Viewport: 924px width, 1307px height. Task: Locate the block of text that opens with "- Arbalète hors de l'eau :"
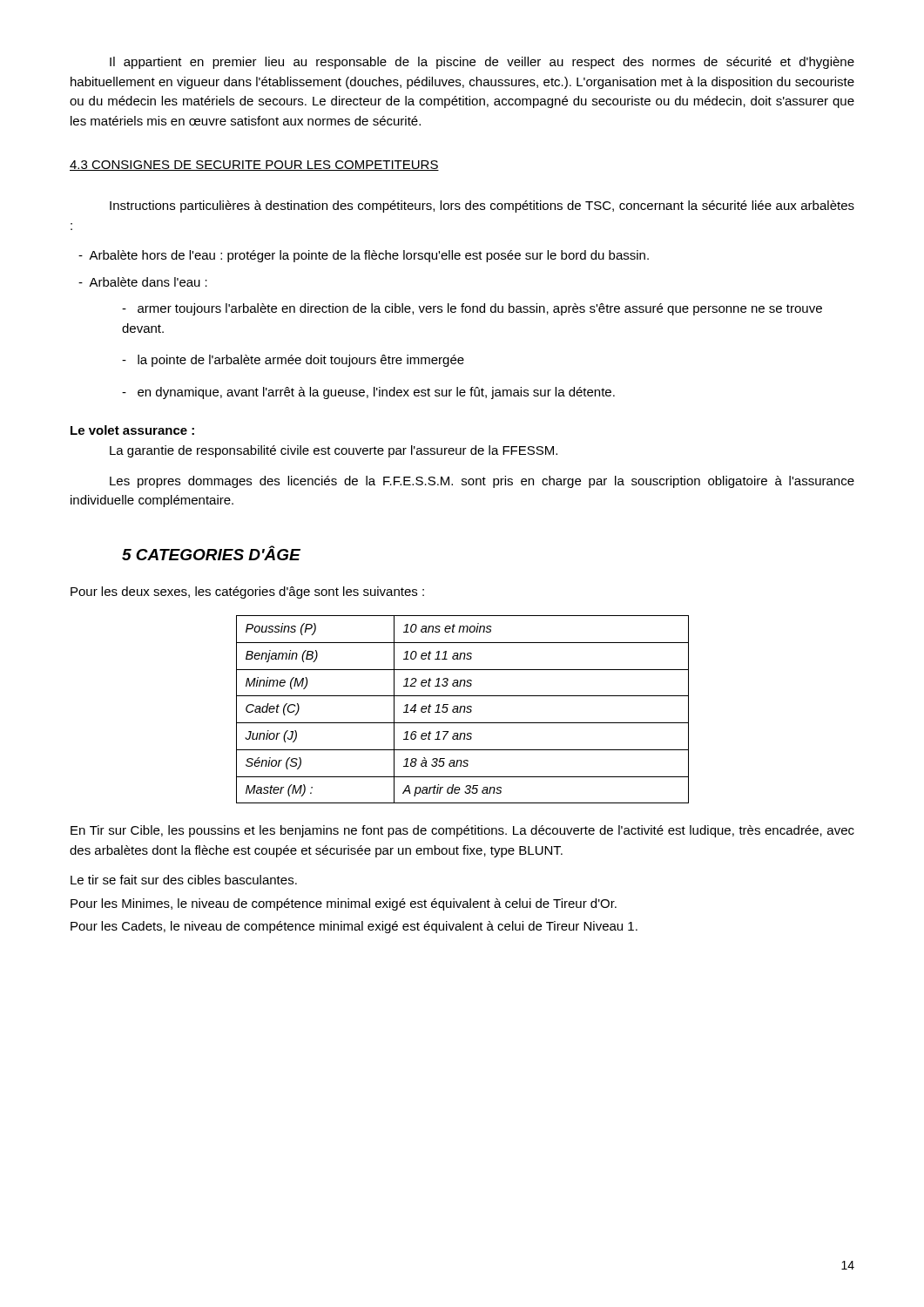click(364, 255)
